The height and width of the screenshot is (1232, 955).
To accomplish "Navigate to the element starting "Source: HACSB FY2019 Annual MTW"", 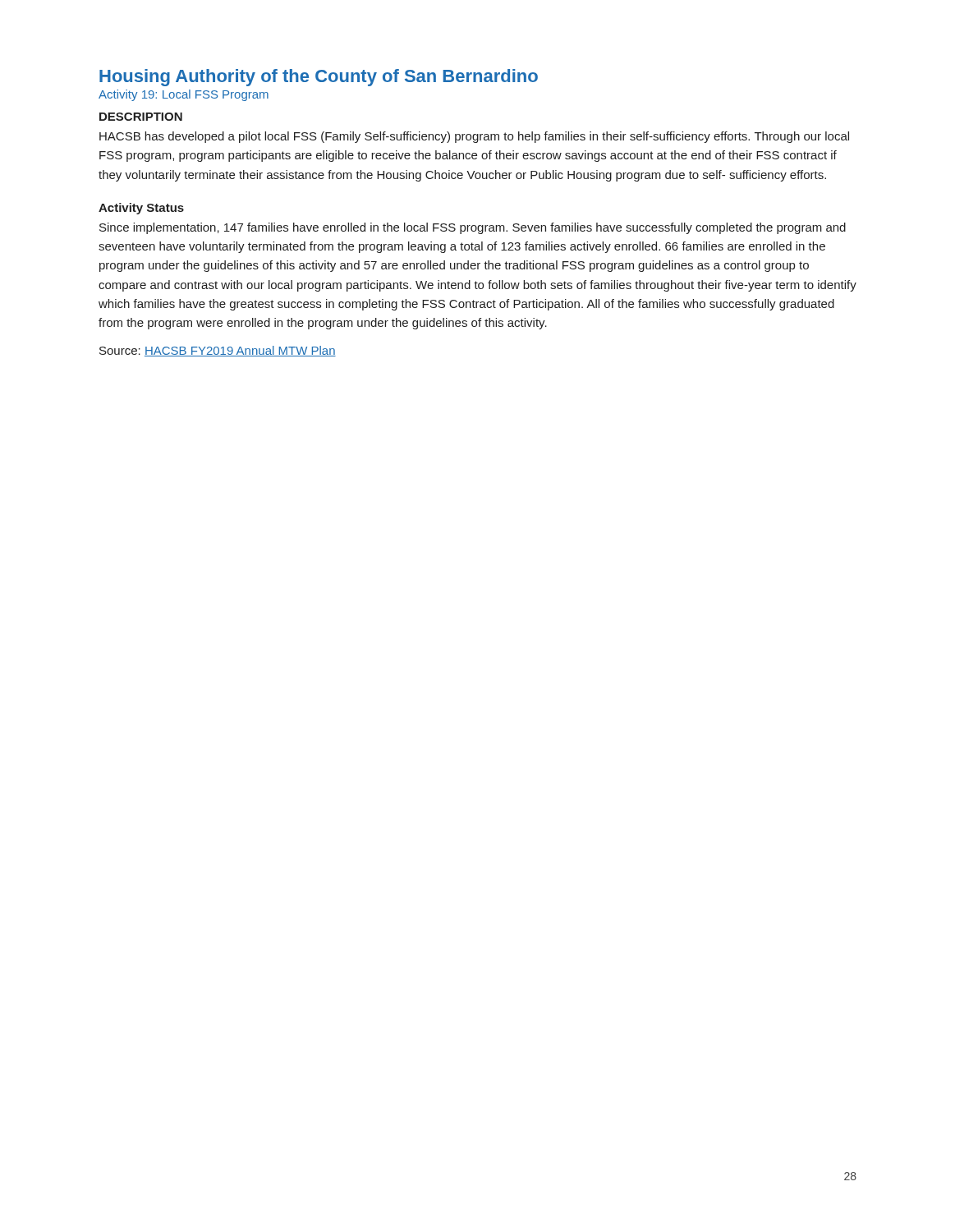I will coord(217,351).
